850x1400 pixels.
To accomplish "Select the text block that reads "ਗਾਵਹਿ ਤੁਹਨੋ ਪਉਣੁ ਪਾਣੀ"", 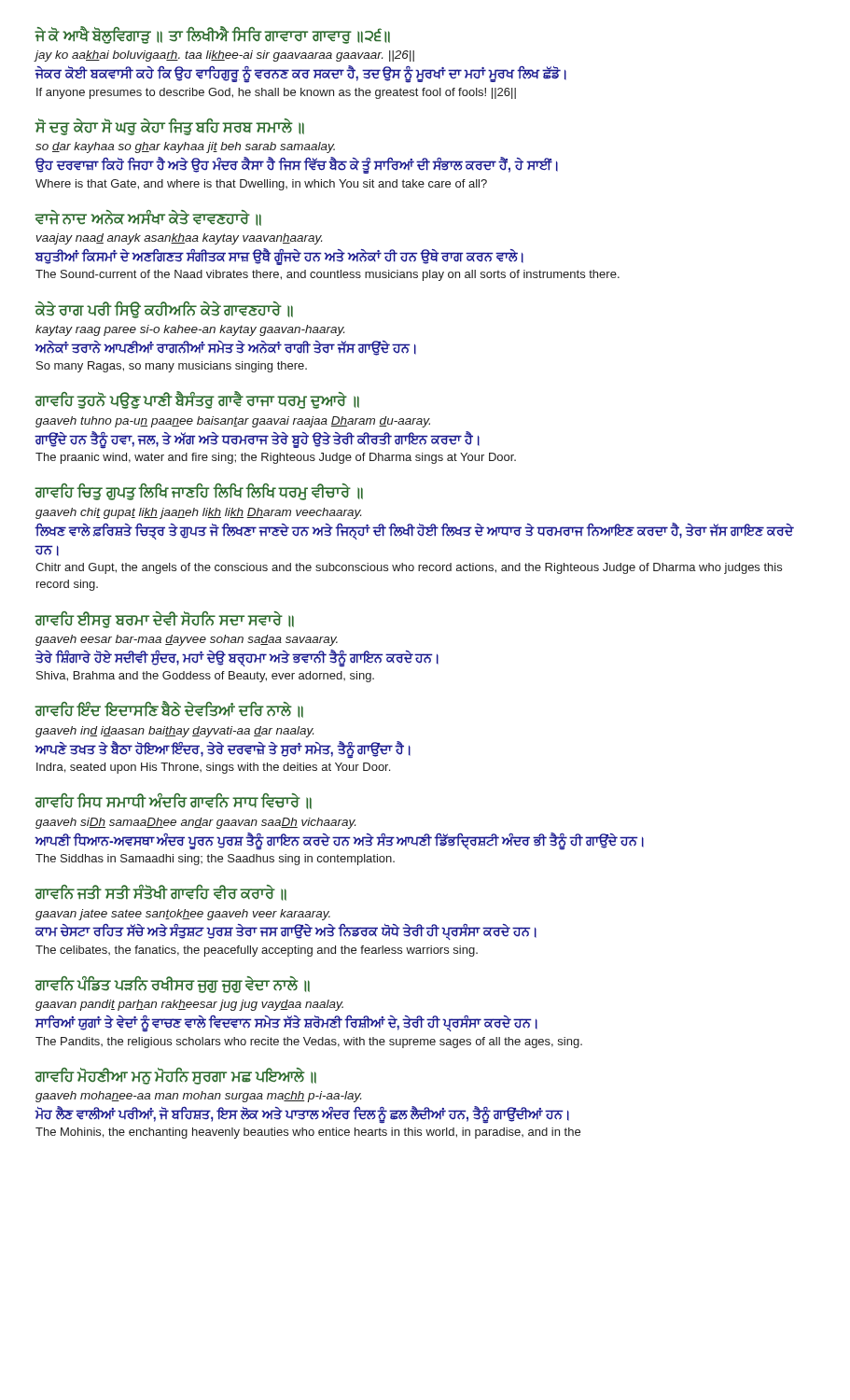I will pos(425,429).
